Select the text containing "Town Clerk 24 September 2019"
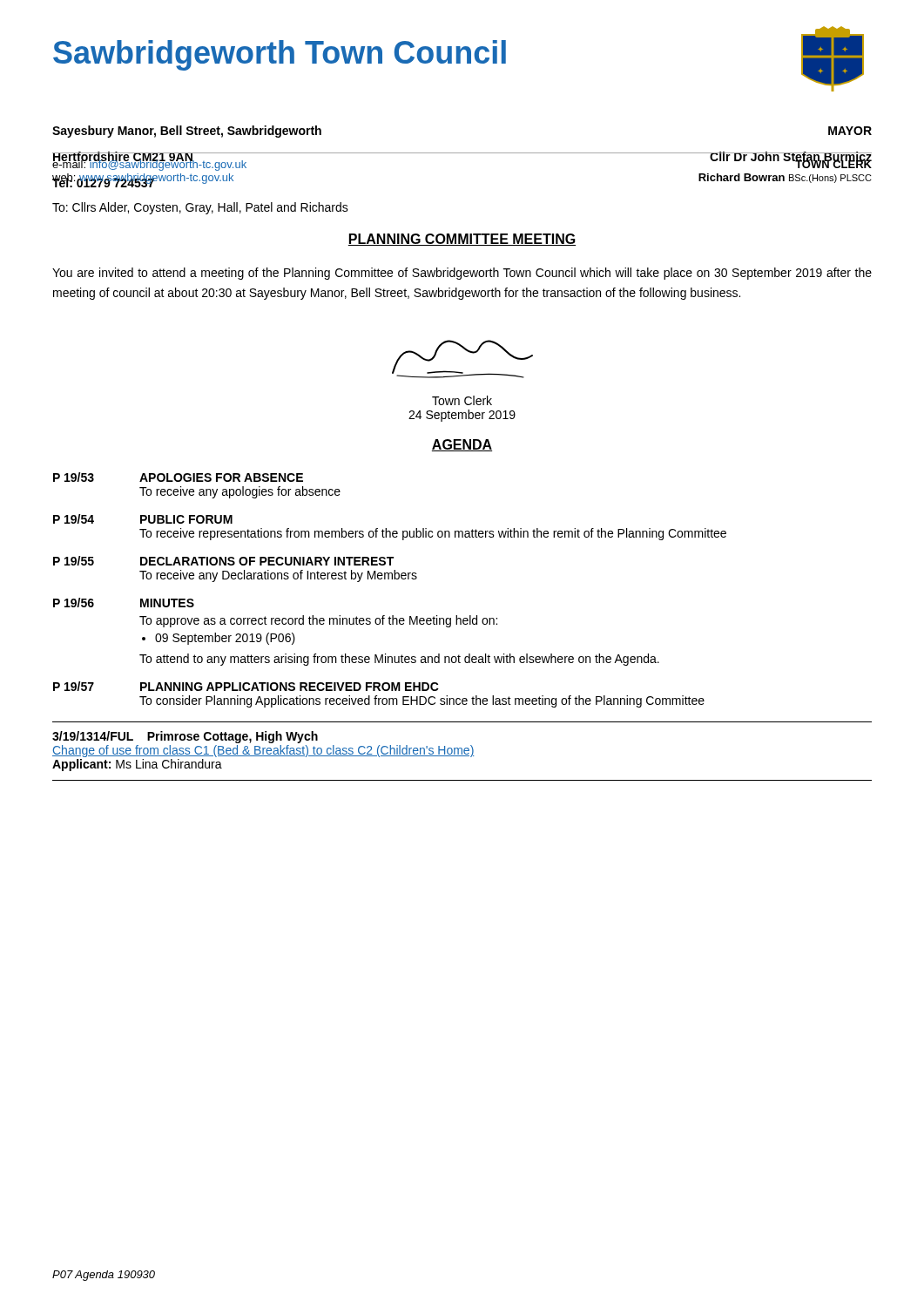The image size is (924, 1307). (462, 408)
